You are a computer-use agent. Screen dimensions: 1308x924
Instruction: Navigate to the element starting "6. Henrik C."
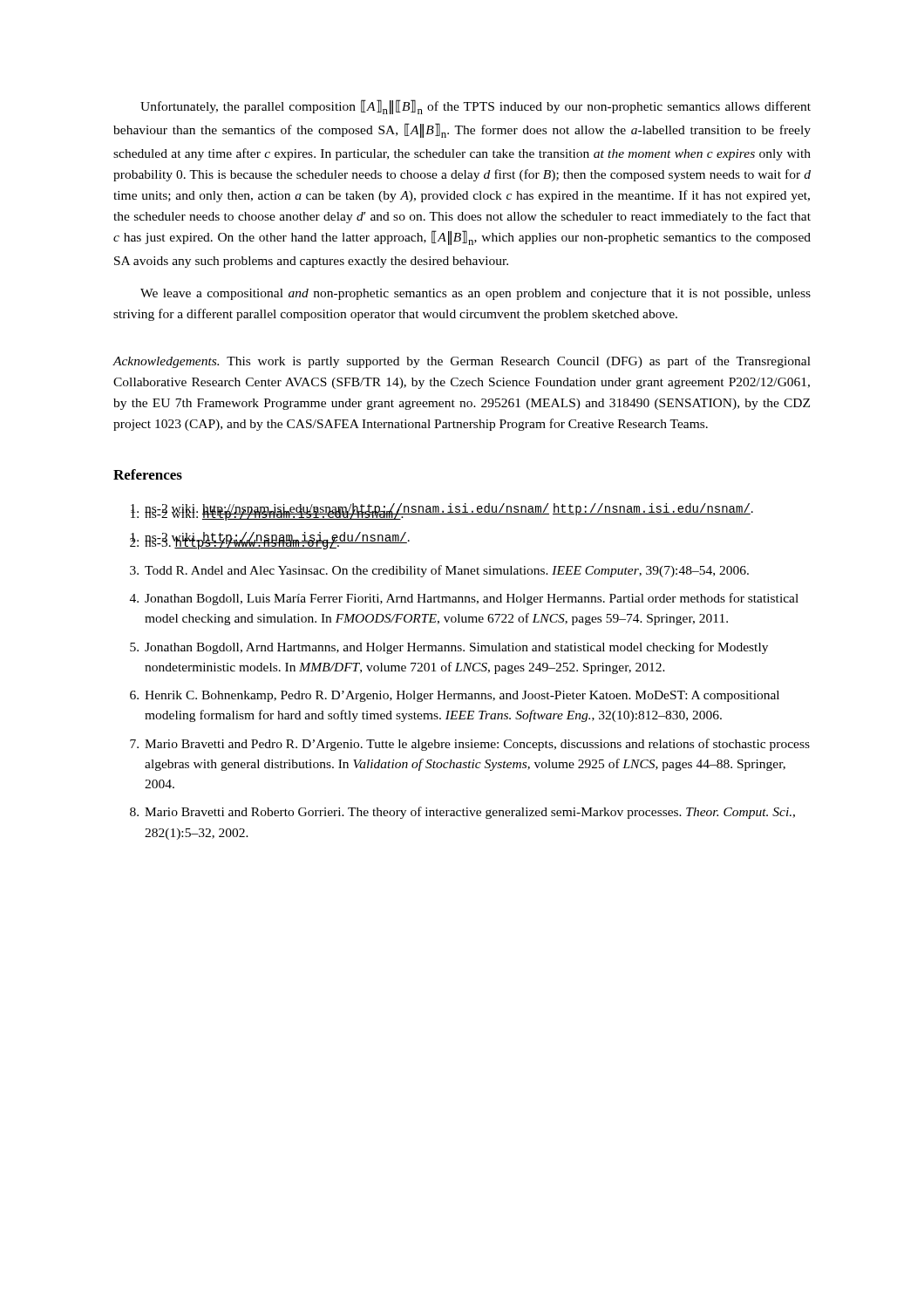click(x=462, y=705)
